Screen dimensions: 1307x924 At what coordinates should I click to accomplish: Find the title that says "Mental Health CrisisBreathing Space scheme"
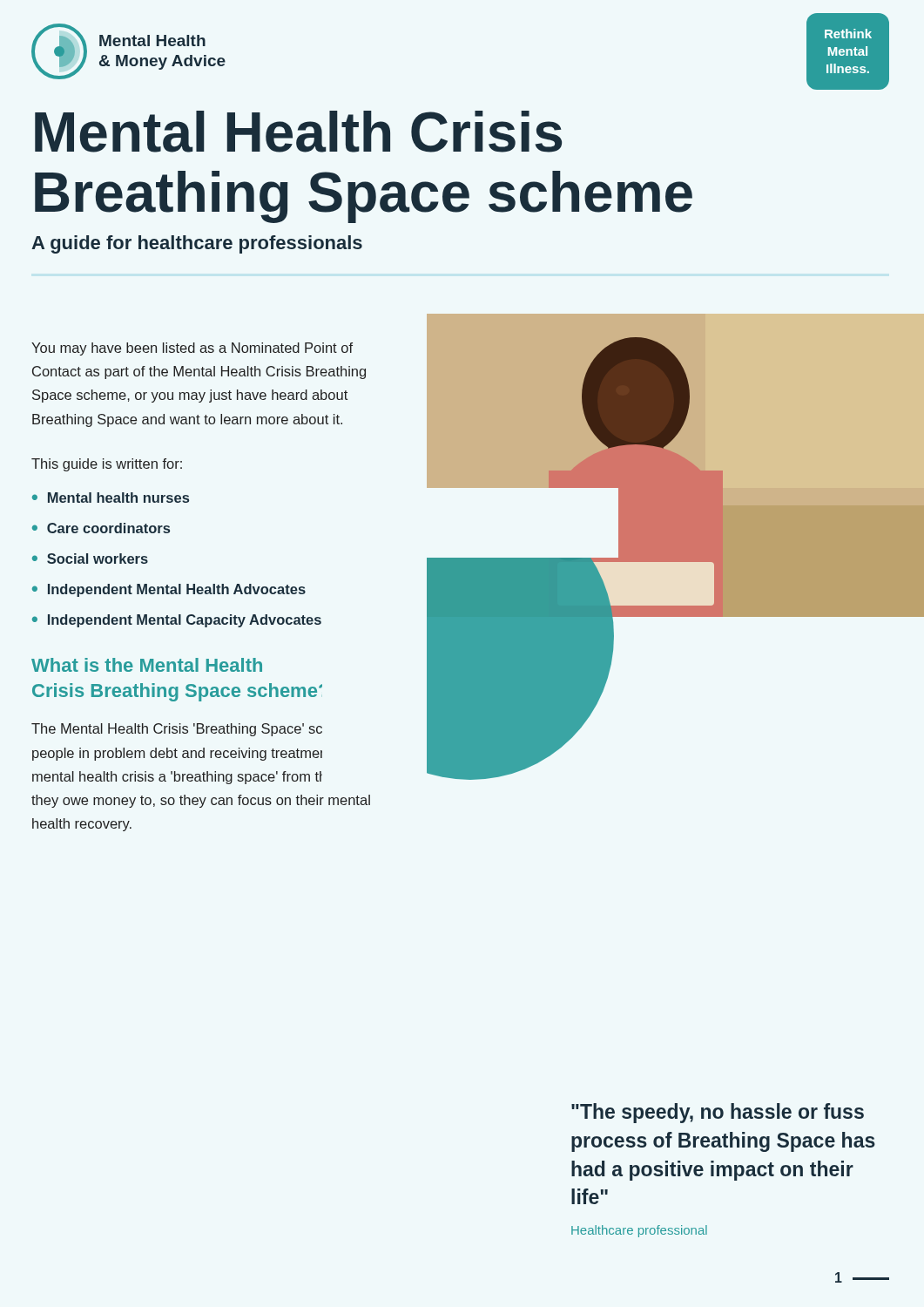click(x=363, y=163)
